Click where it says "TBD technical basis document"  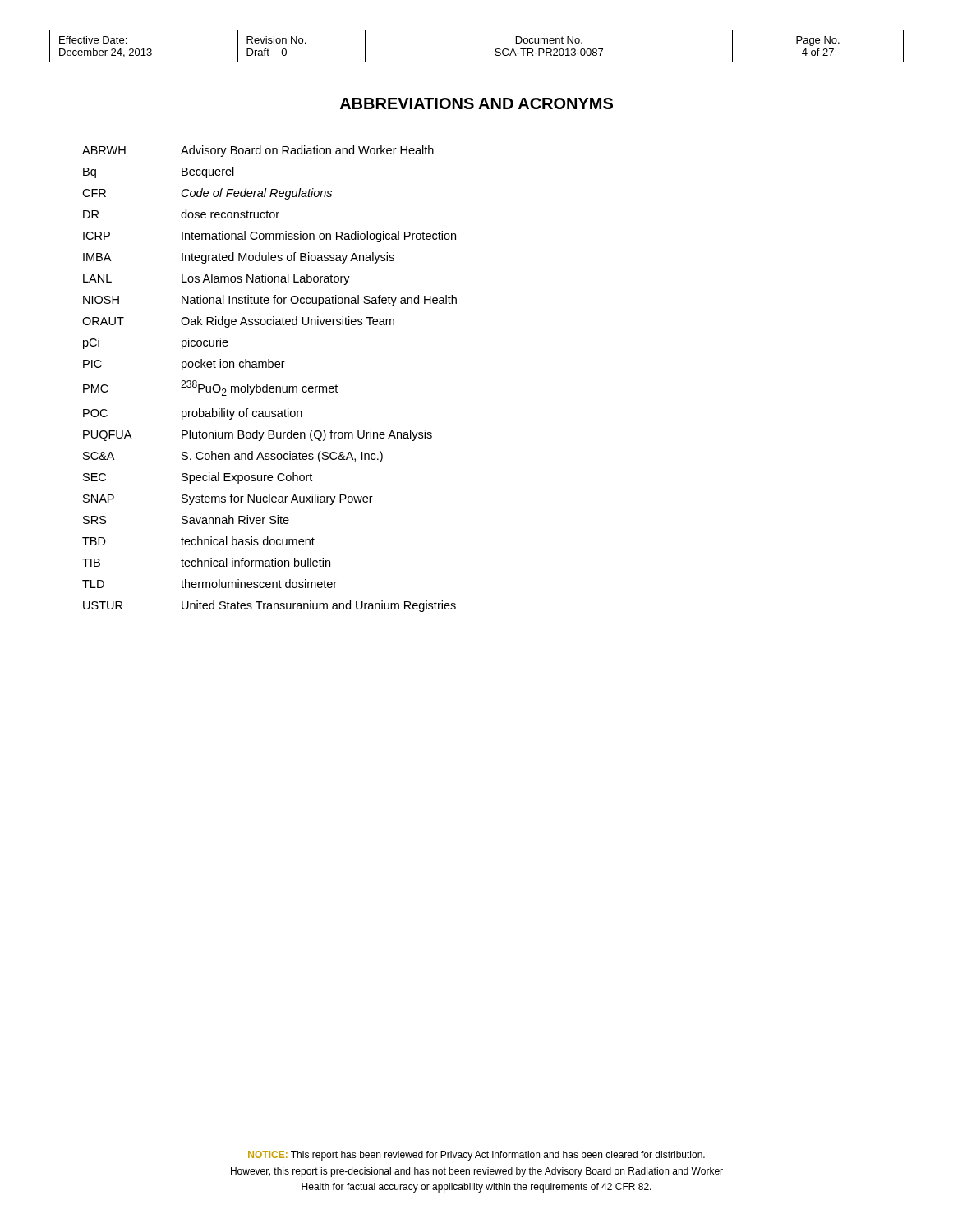[x=198, y=541]
